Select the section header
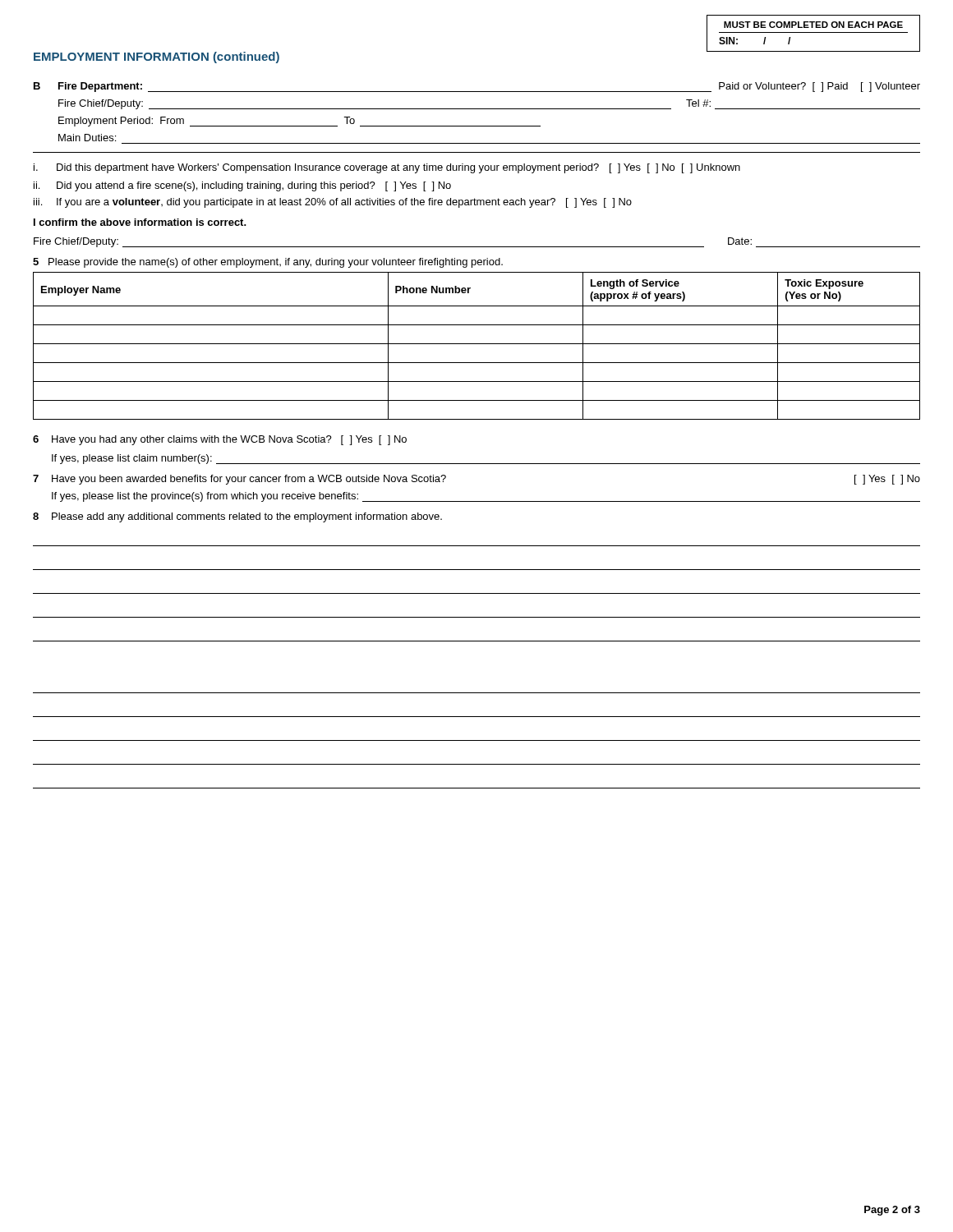Viewport: 953px width, 1232px height. (x=156, y=56)
